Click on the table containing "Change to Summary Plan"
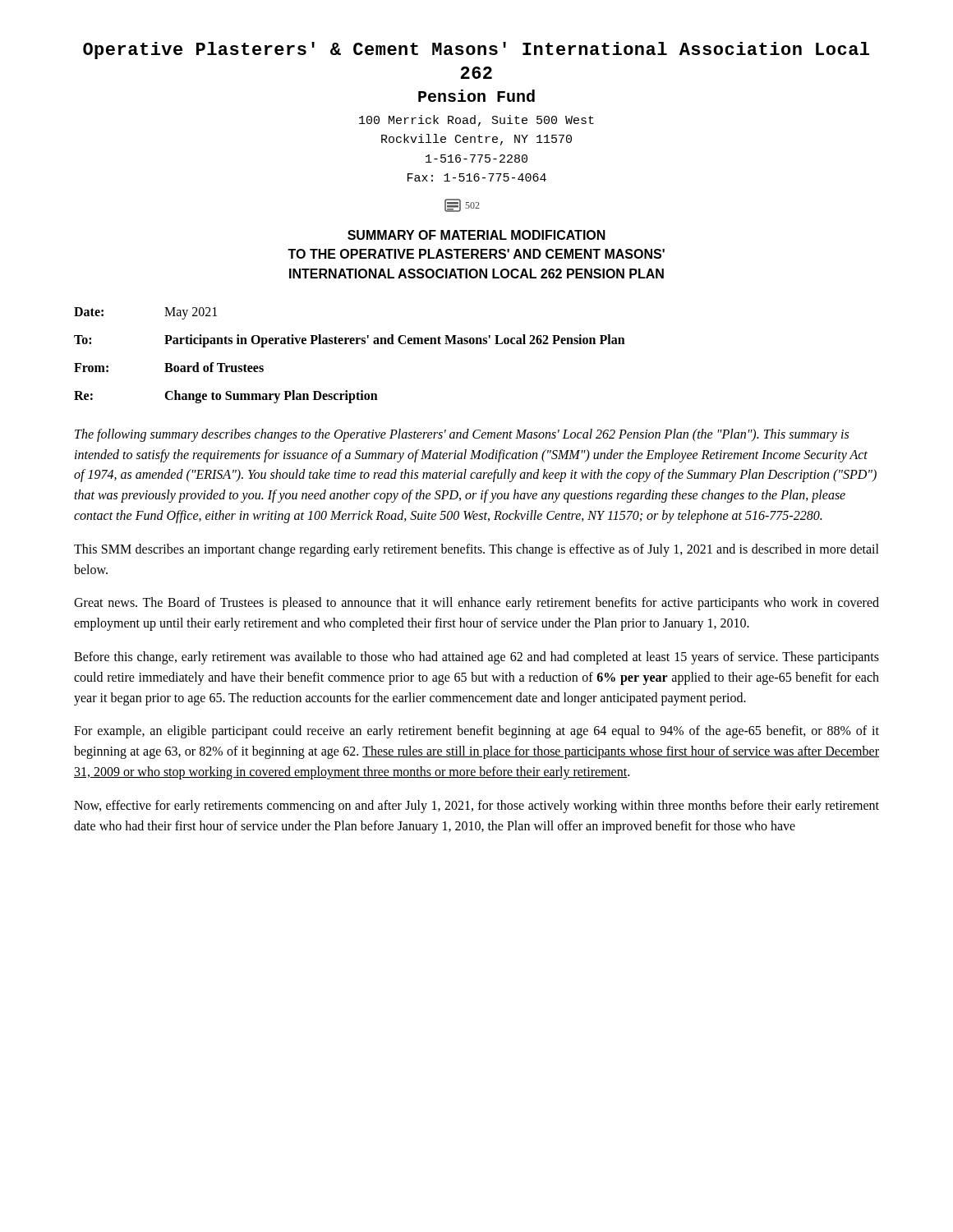The image size is (953, 1232). [476, 354]
